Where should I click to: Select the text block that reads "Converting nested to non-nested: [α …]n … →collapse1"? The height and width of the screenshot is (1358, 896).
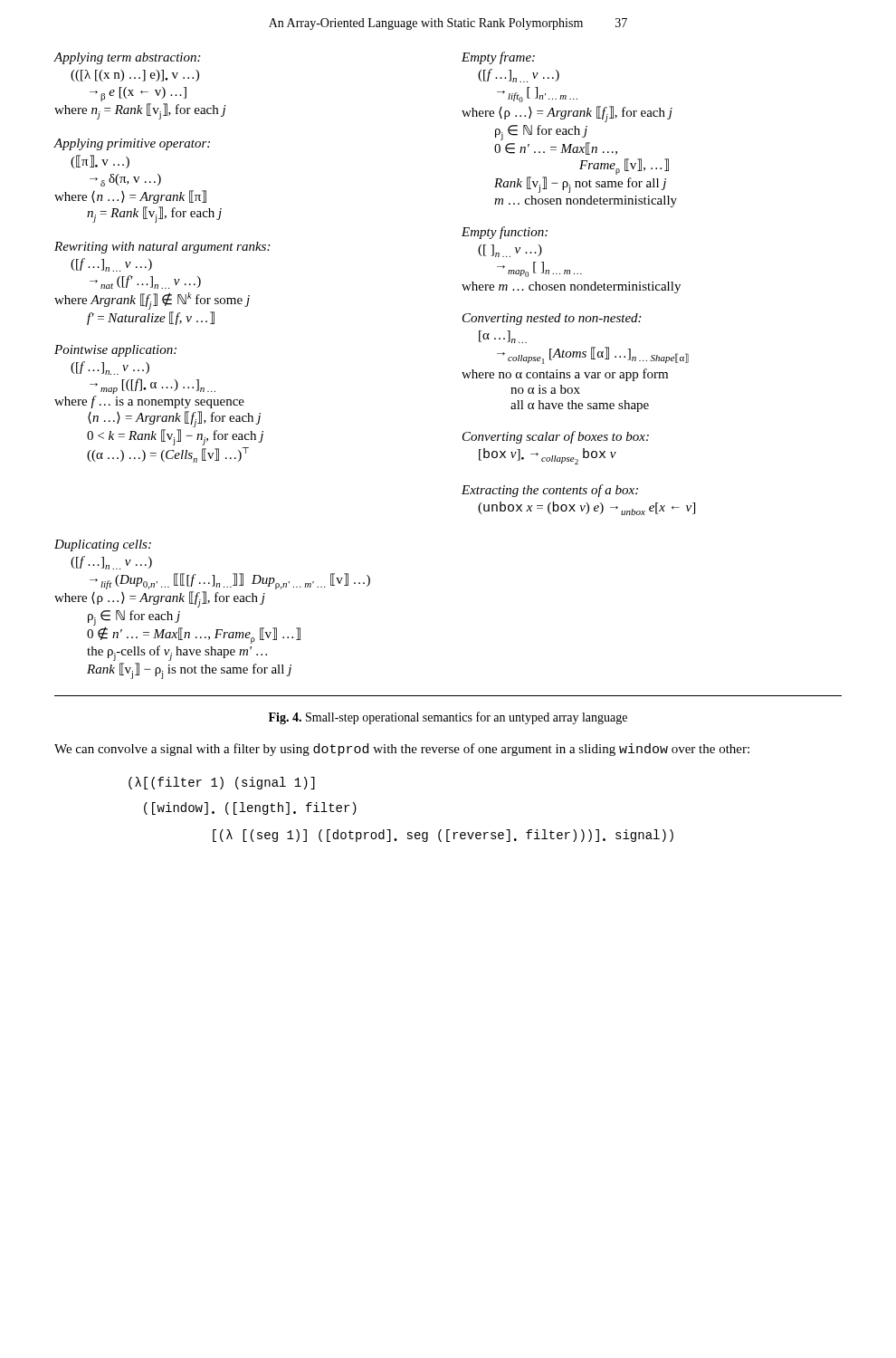pyautogui.click(x=652, y=362)
